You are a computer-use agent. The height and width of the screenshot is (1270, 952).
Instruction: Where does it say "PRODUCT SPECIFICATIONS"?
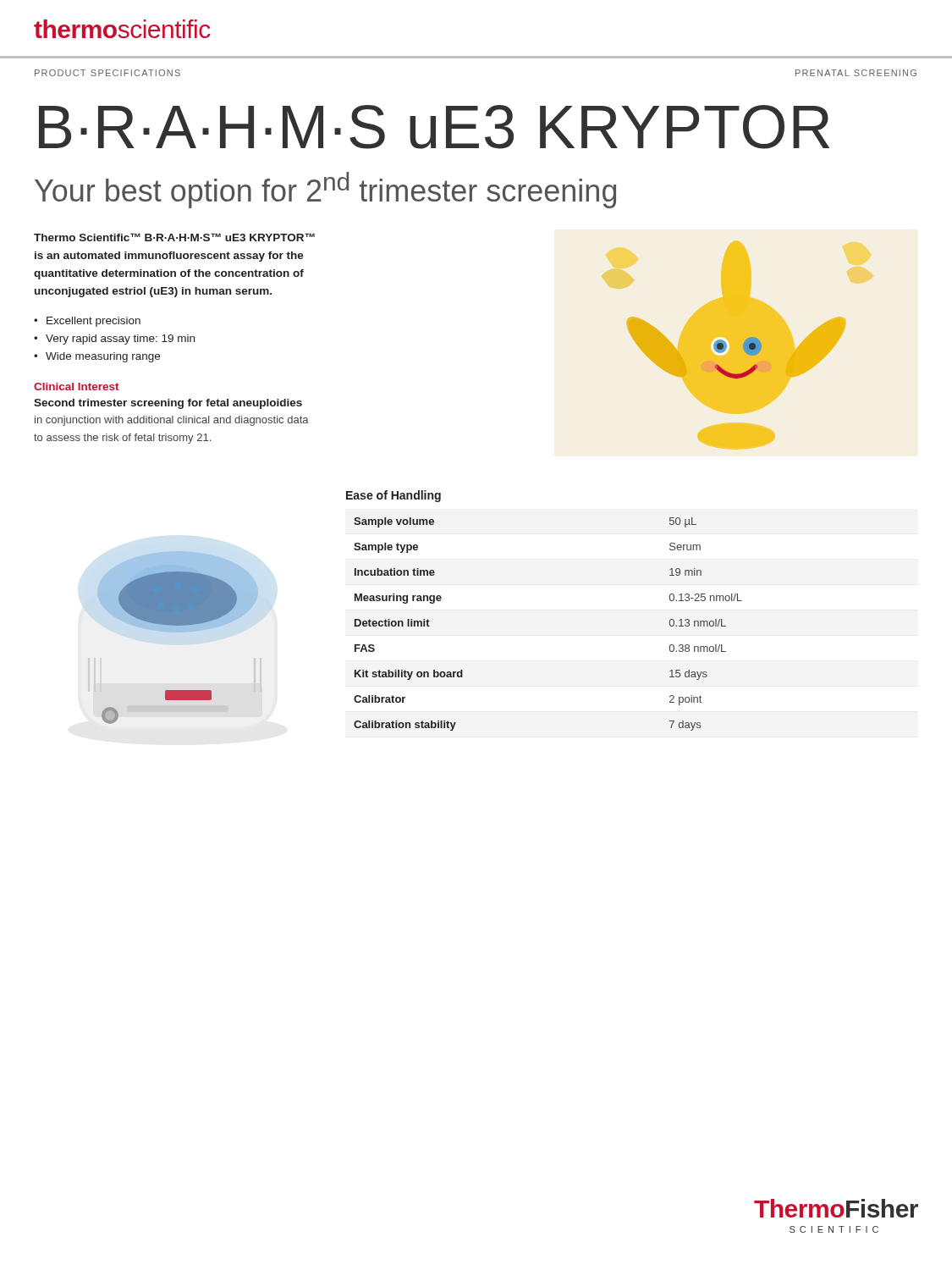coord(108,73)
